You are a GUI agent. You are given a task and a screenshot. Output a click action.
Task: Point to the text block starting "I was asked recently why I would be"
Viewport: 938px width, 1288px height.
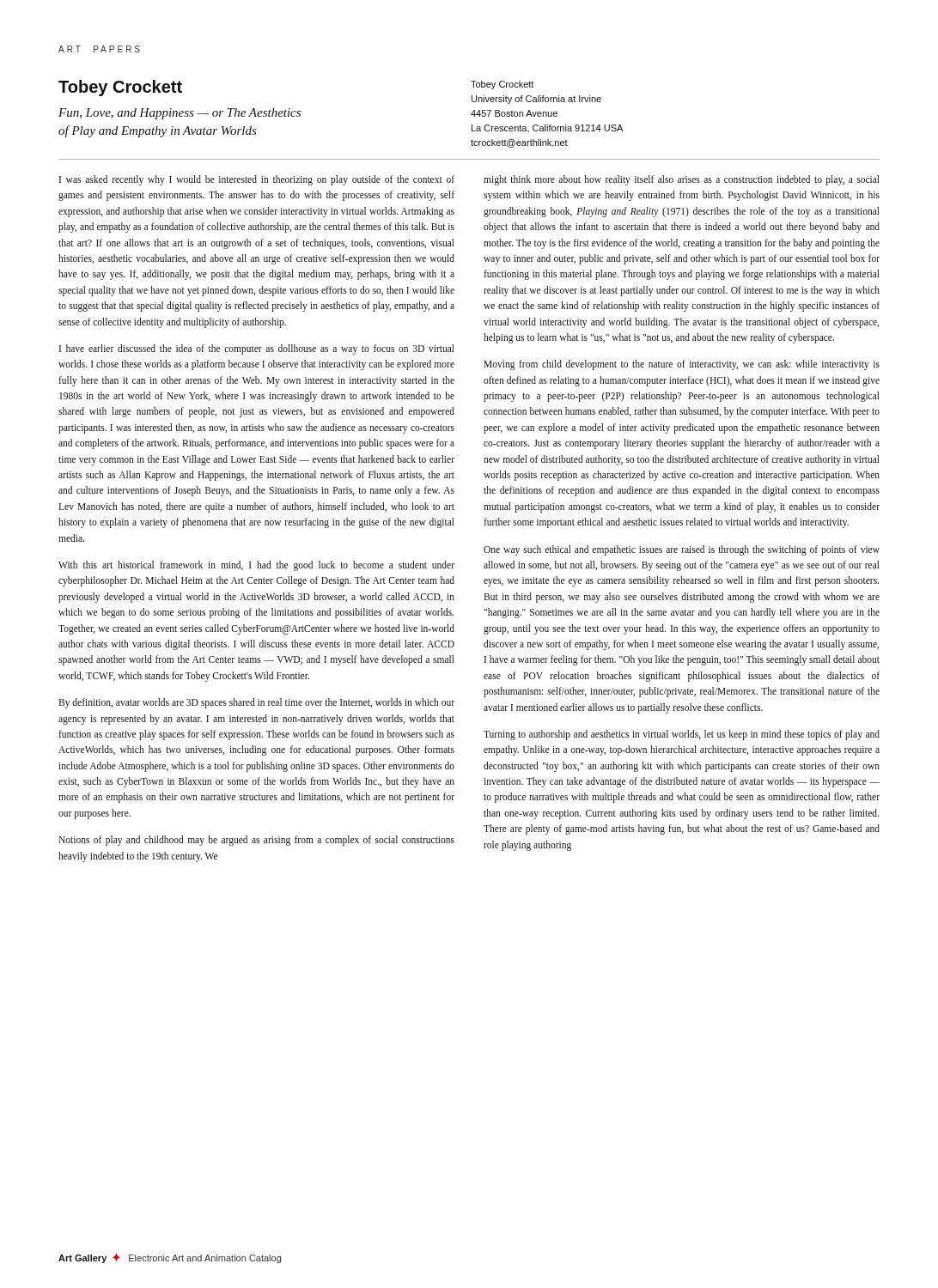256,251
